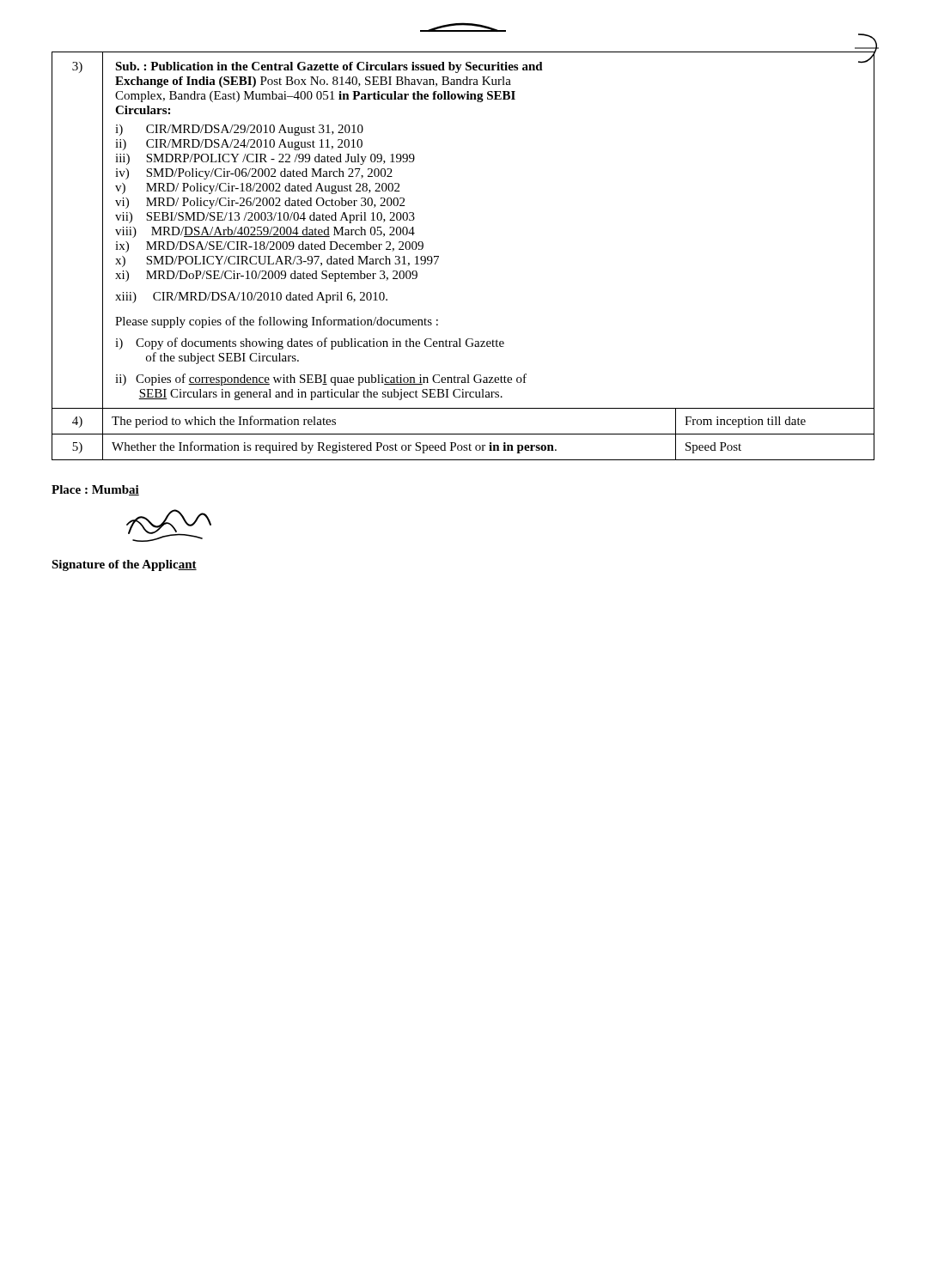Locate the list item that reads "x) SMD/POLICY/CIRCULAR/3-97, dated March 31,"
Screen dimensions: 1288x926
pyautogui.click(x=277, y=261)
